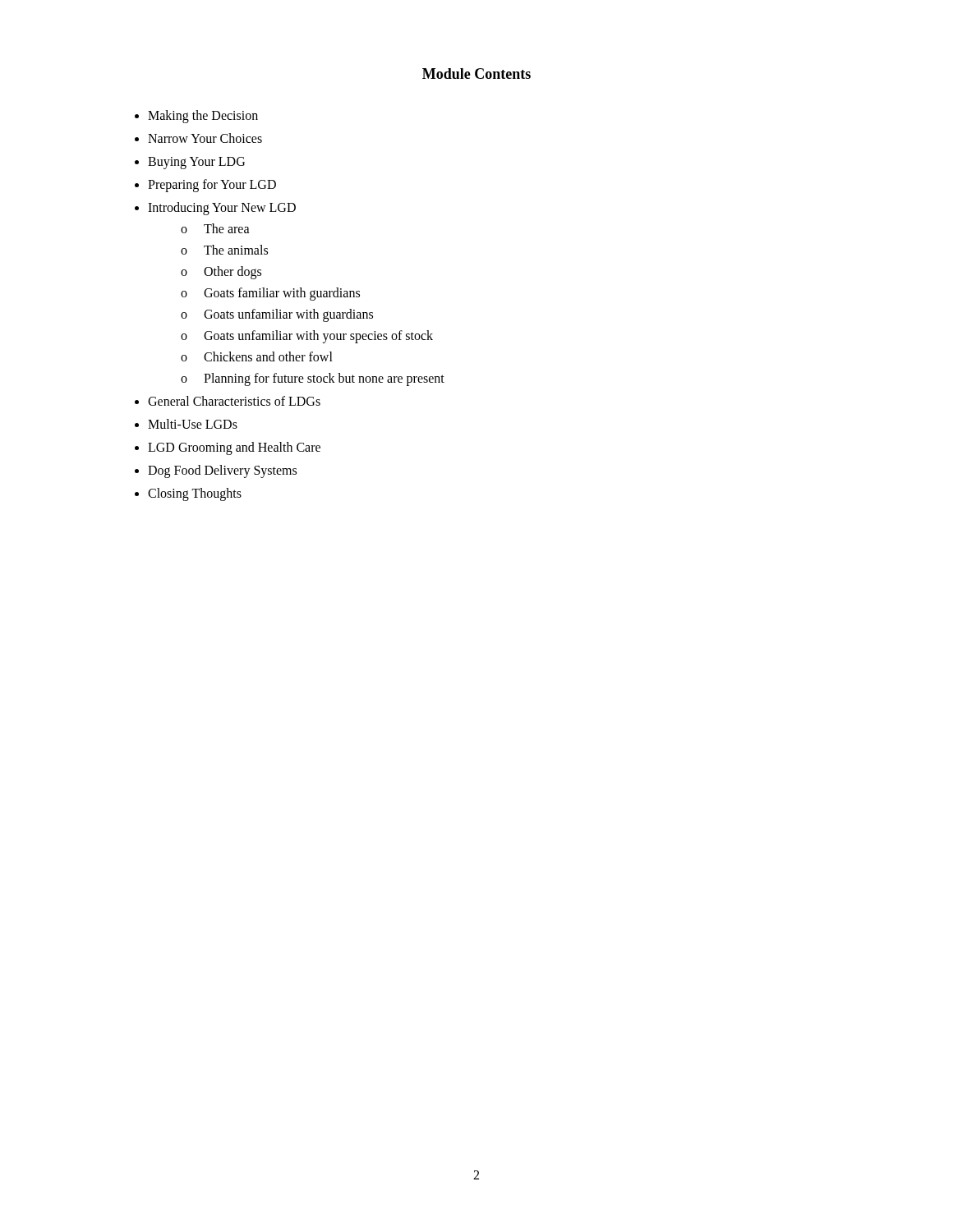Locate the block starting "Multi-Use LGDs"

click(193, 424)
